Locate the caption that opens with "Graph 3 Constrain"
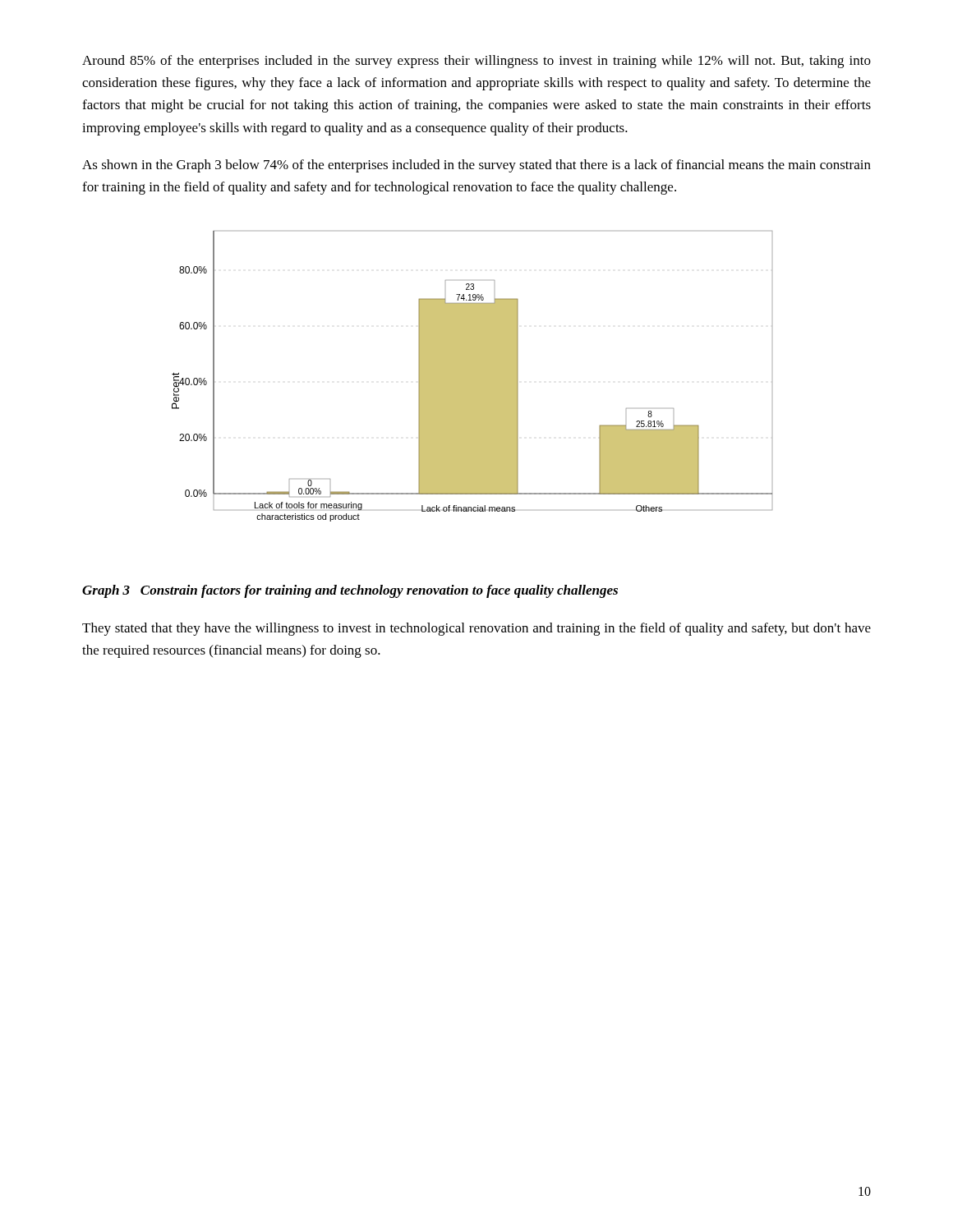 click(350, 590)
